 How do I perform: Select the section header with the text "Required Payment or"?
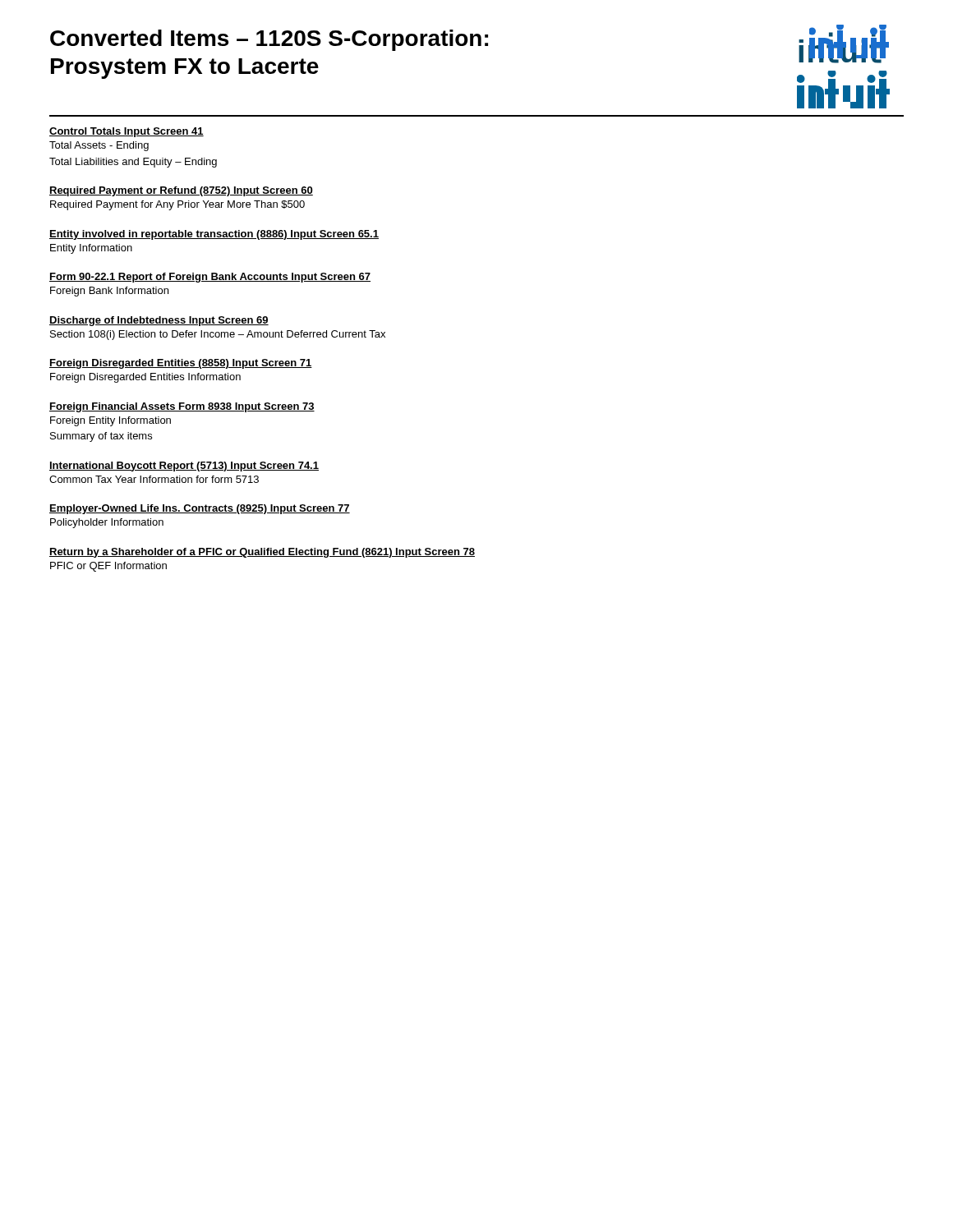coord(181,190)
